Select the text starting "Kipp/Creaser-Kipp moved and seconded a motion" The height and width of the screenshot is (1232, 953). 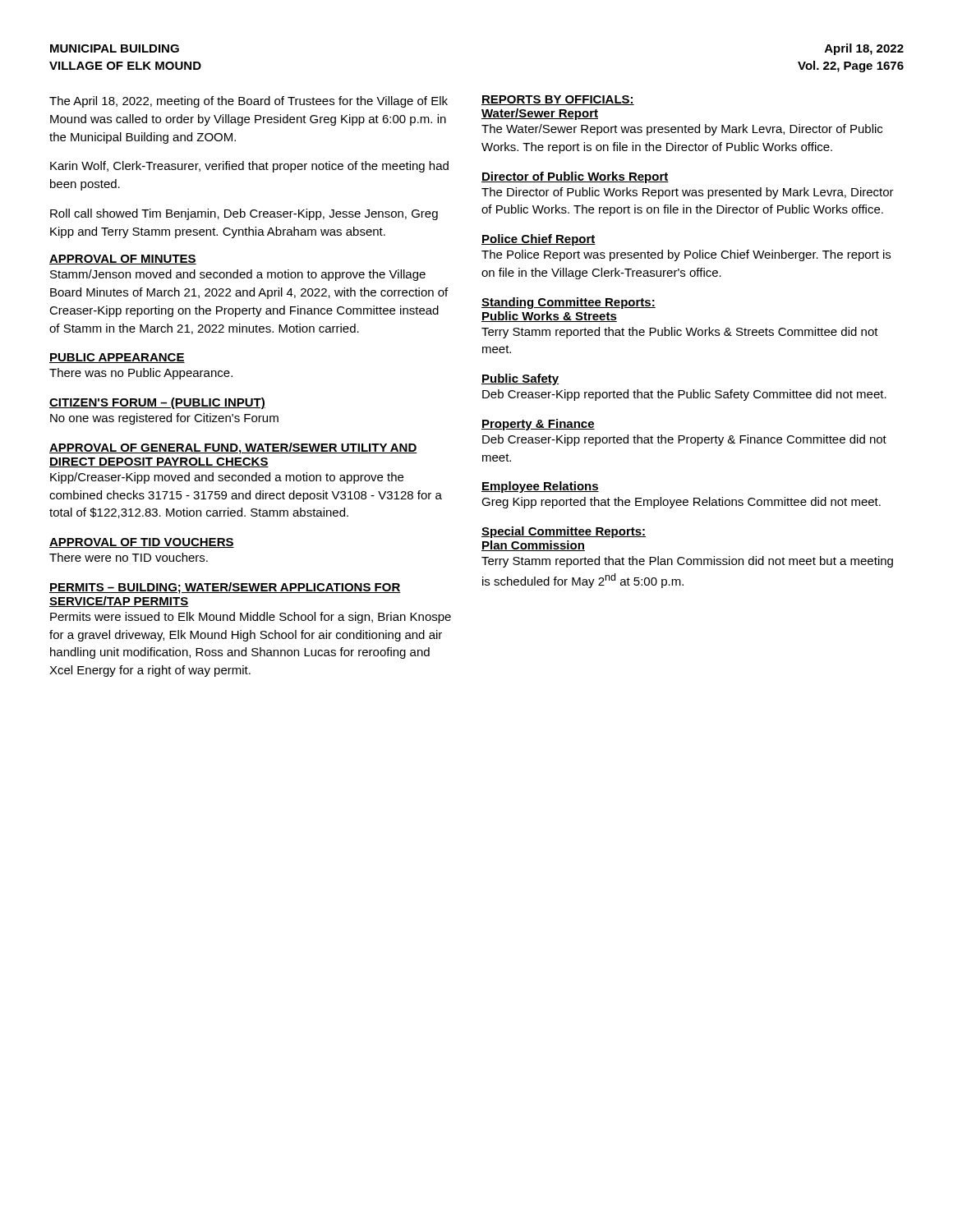(251, 495)
